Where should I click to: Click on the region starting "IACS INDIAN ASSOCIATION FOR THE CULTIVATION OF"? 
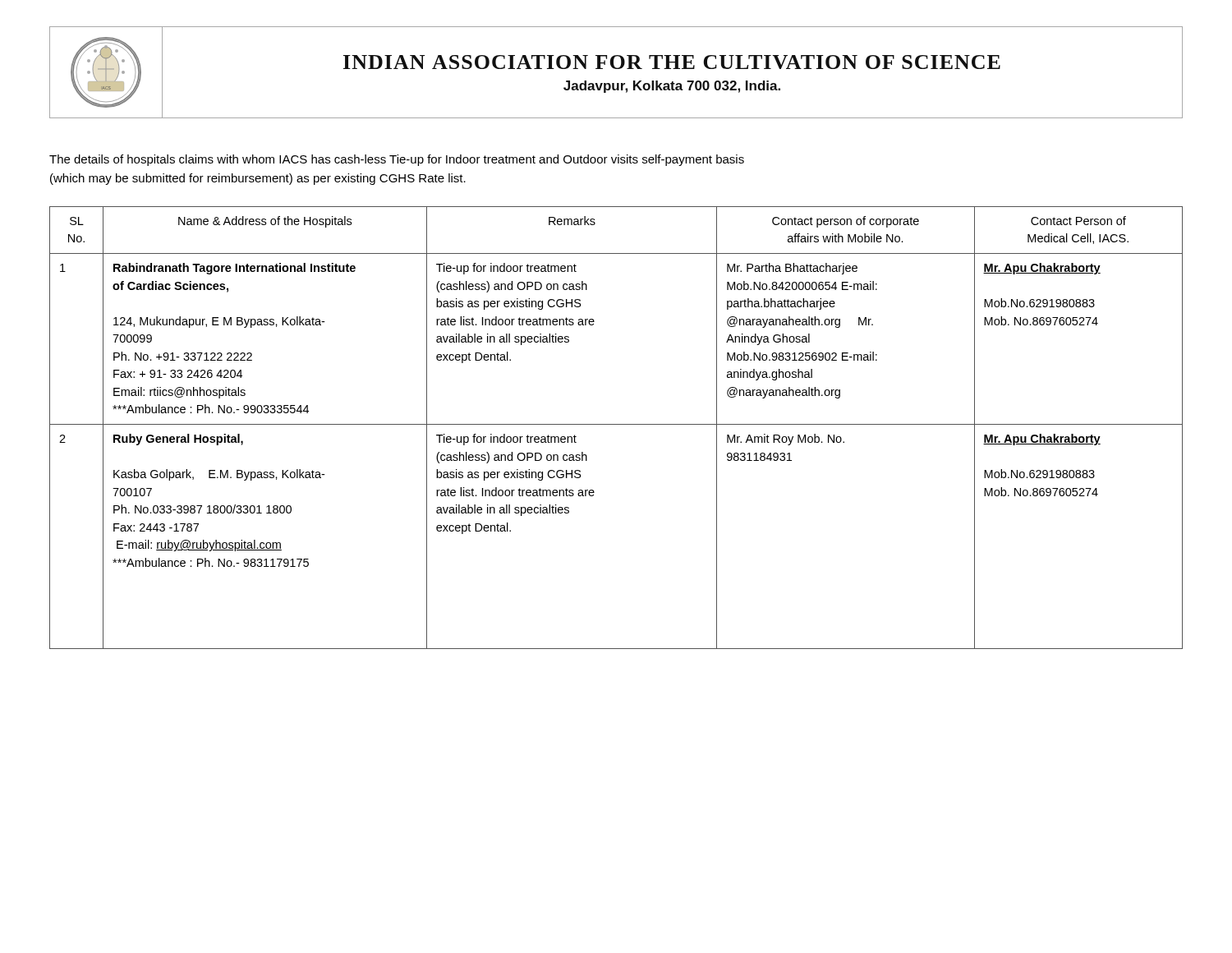point(616,72)
